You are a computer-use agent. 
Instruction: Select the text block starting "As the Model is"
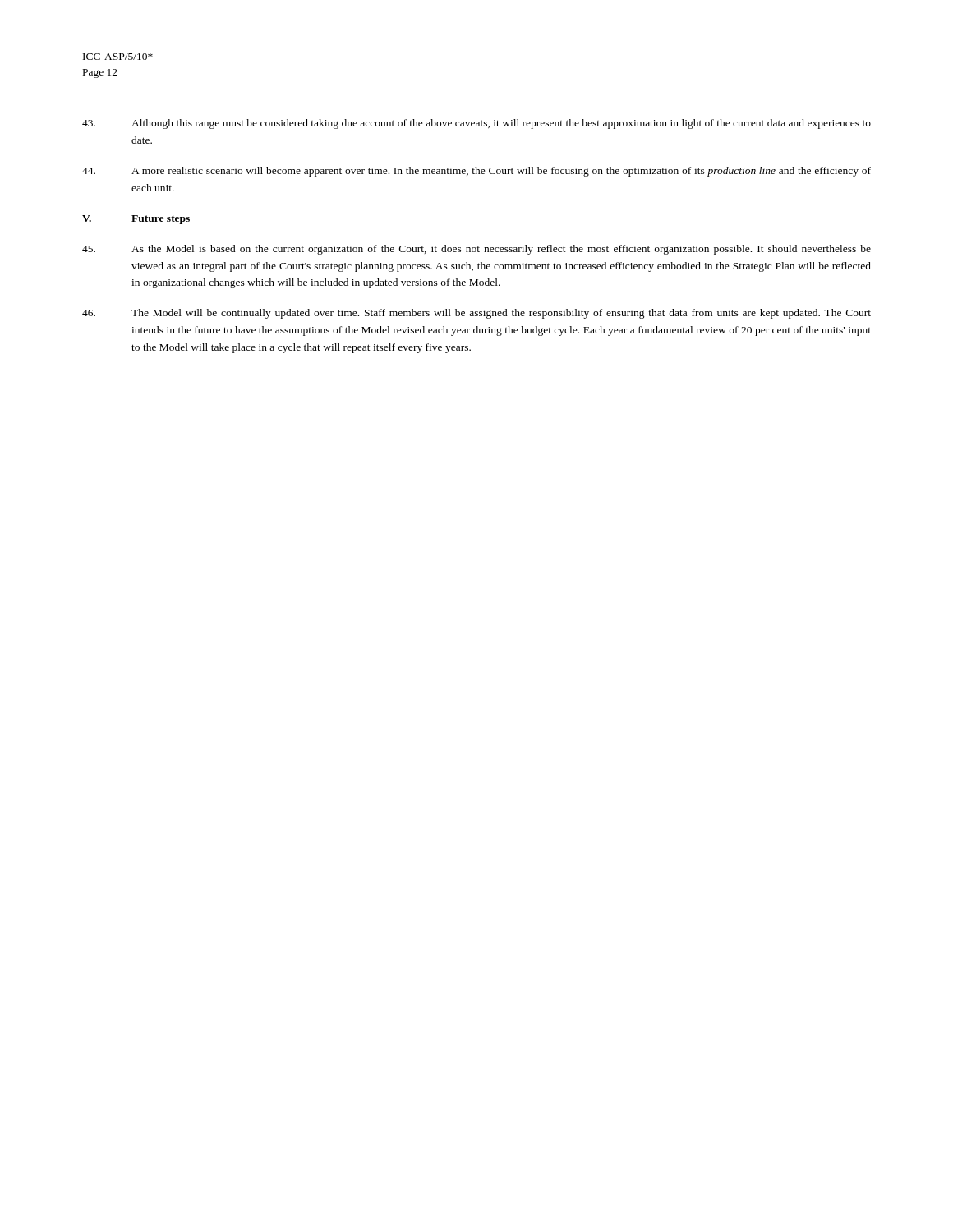pyautogui.click(x=476, y=266)
